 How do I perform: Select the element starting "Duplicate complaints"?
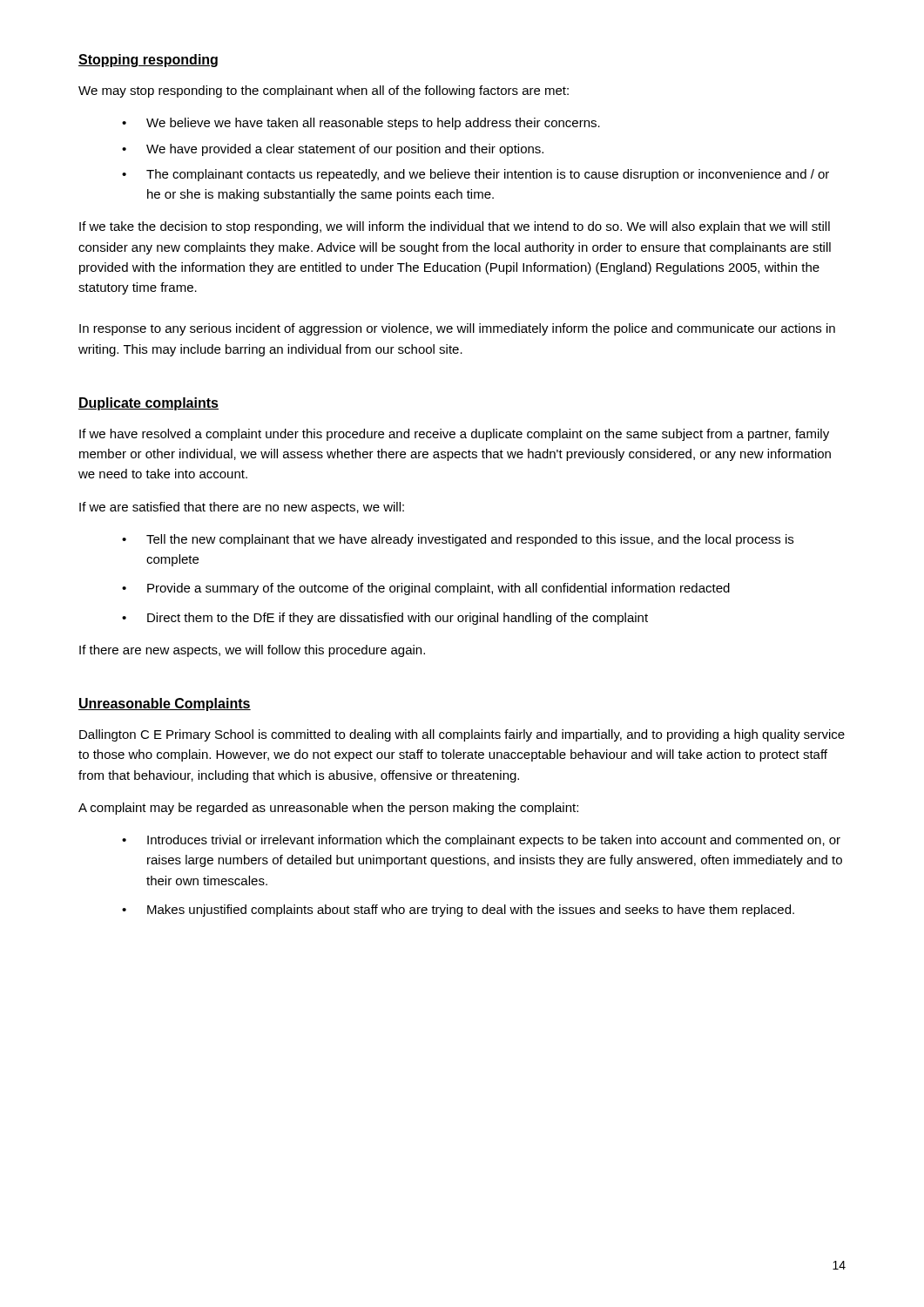pos(148,403)
